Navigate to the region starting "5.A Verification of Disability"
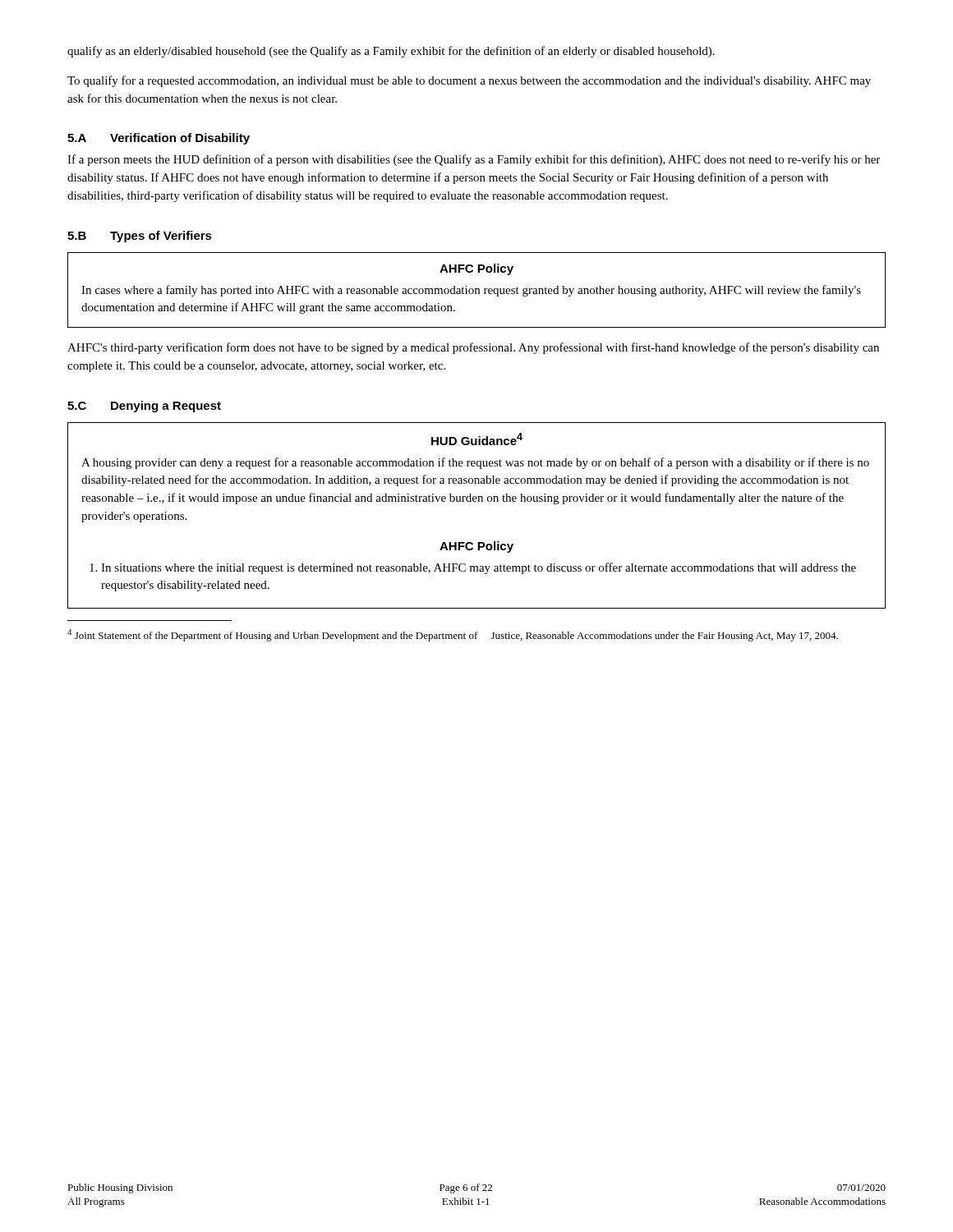Viewport: 953px width, 1232px height. (159, 138)
